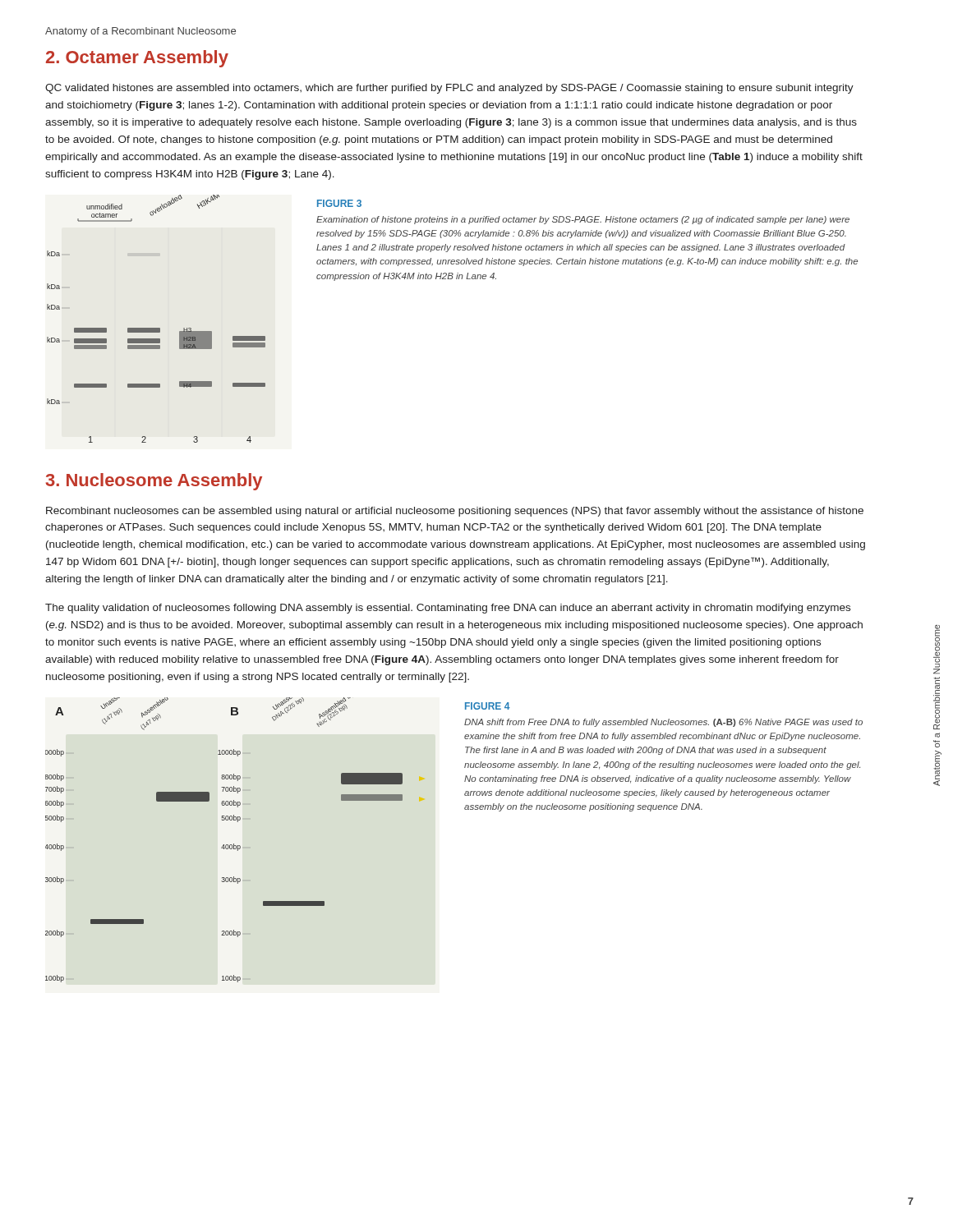Click the caption that begins "FIGURE 4 DNA"
The width and height of the screenshot is (953, 1232).
pyautogui.click(x=665, y=757)
